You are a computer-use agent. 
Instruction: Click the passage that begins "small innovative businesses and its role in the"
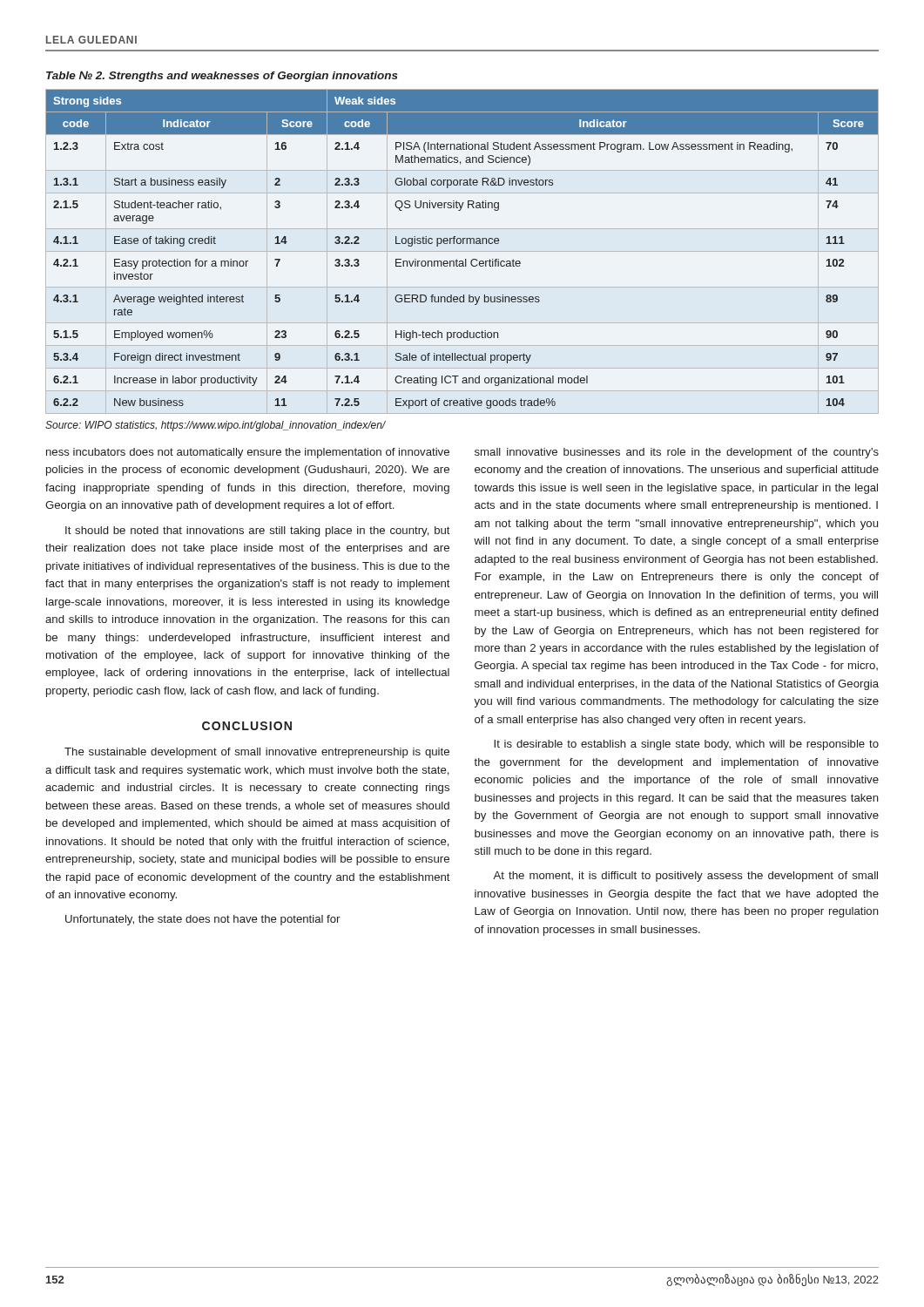(676, 691)
